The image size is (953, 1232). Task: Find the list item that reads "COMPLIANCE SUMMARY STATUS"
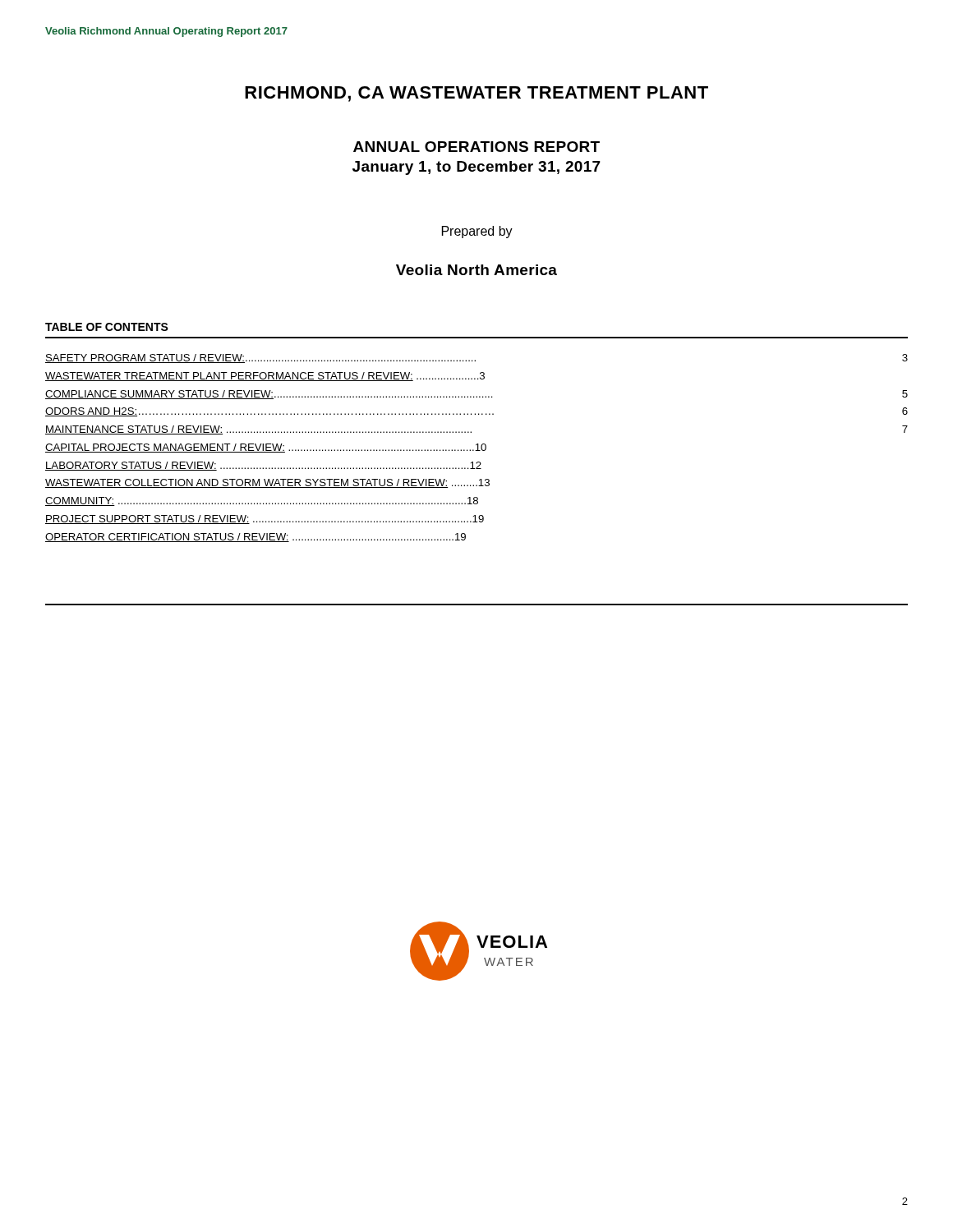click(476, 394)
